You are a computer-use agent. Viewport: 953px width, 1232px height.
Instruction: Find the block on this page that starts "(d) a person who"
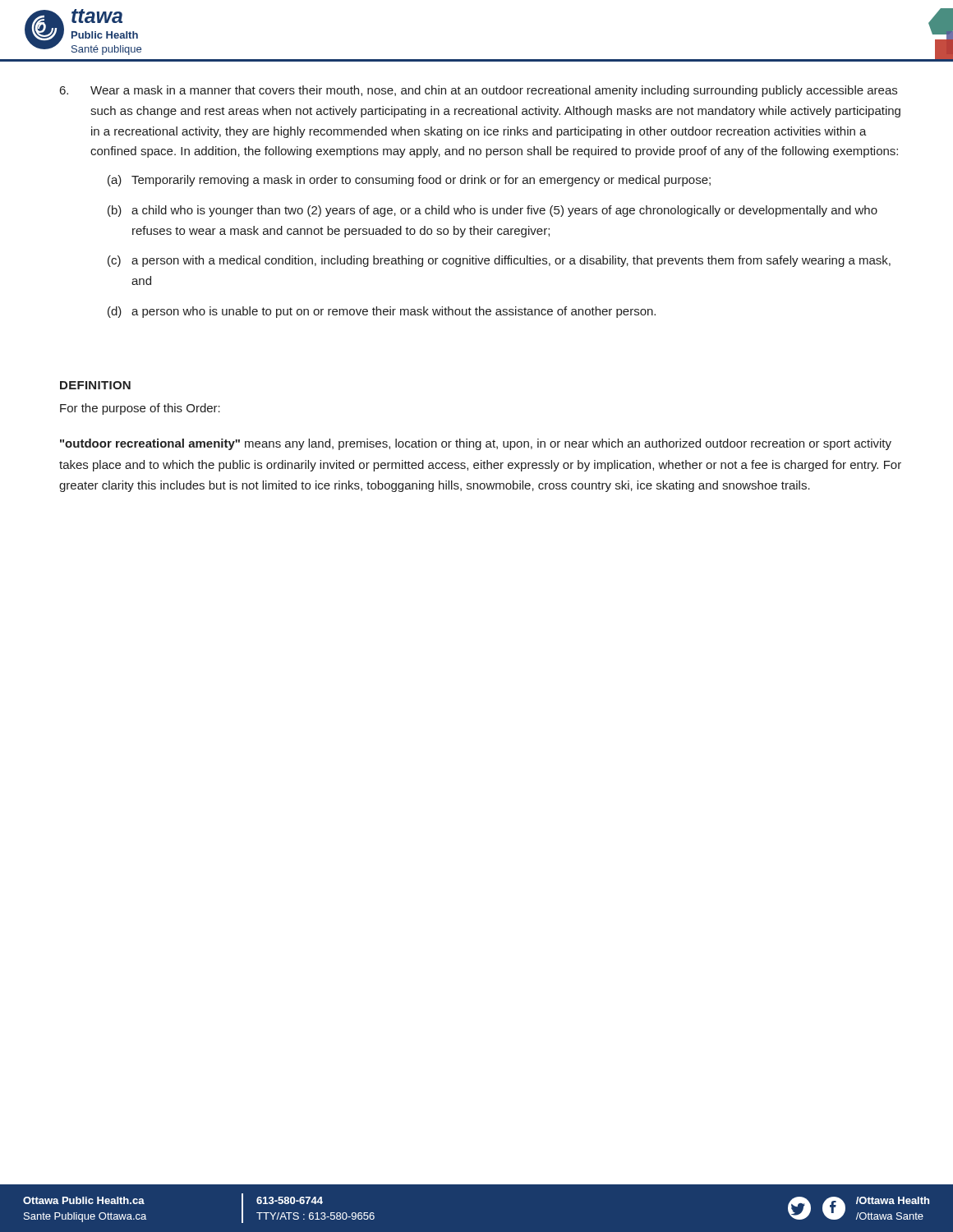[x=382, y=311]
